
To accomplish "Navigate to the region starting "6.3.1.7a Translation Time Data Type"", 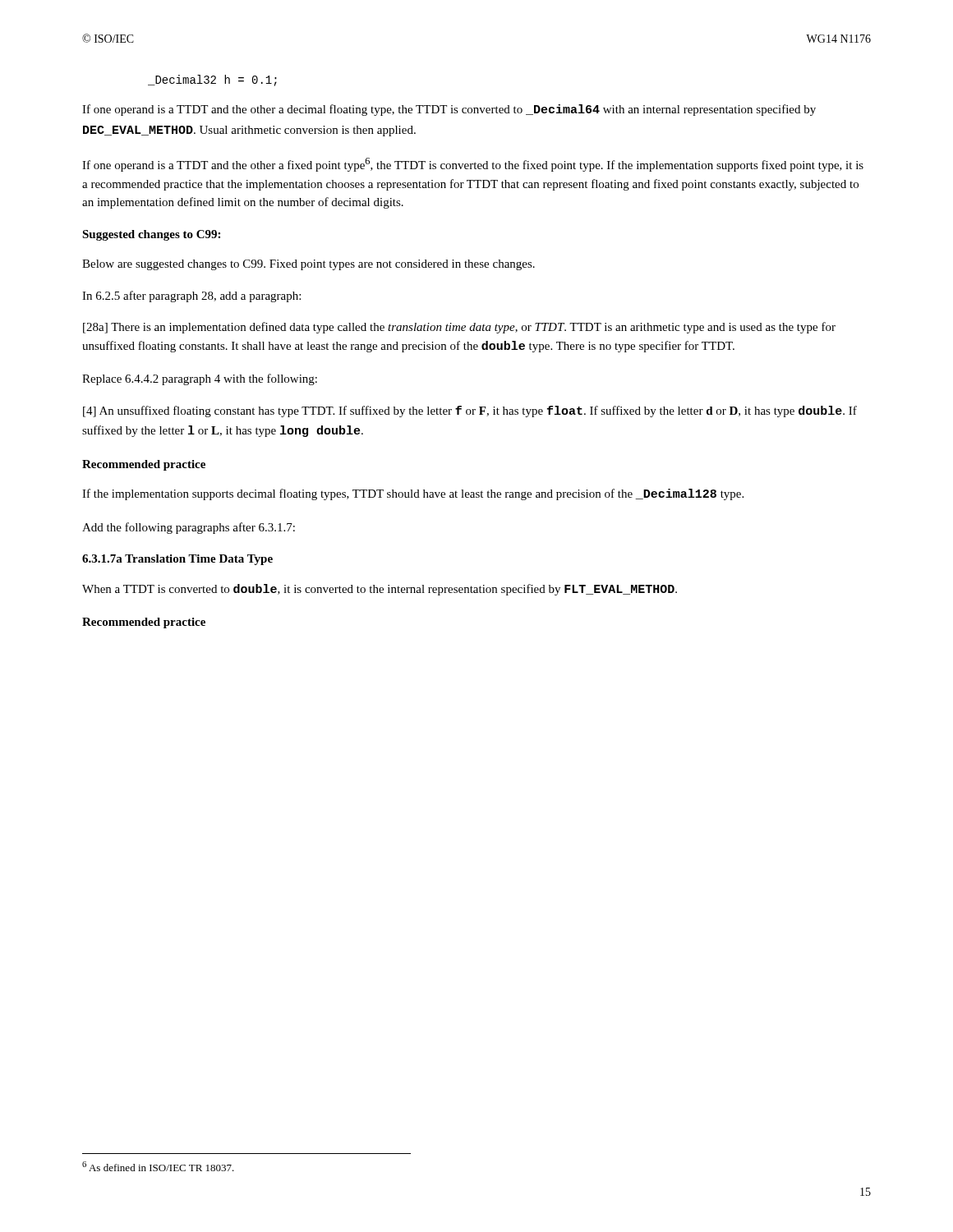I will pos(177,560).
